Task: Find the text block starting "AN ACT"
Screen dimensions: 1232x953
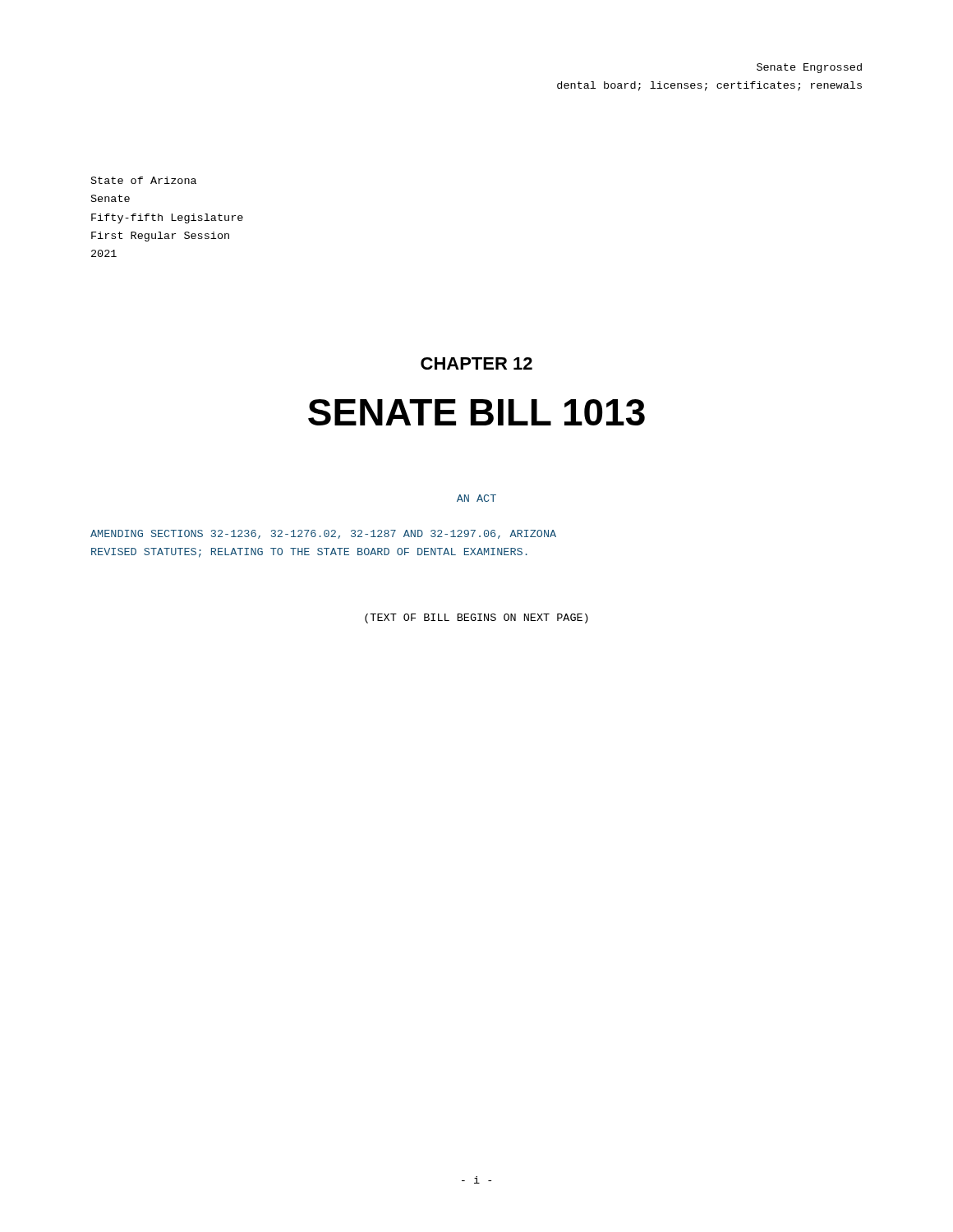Action: 476,499
